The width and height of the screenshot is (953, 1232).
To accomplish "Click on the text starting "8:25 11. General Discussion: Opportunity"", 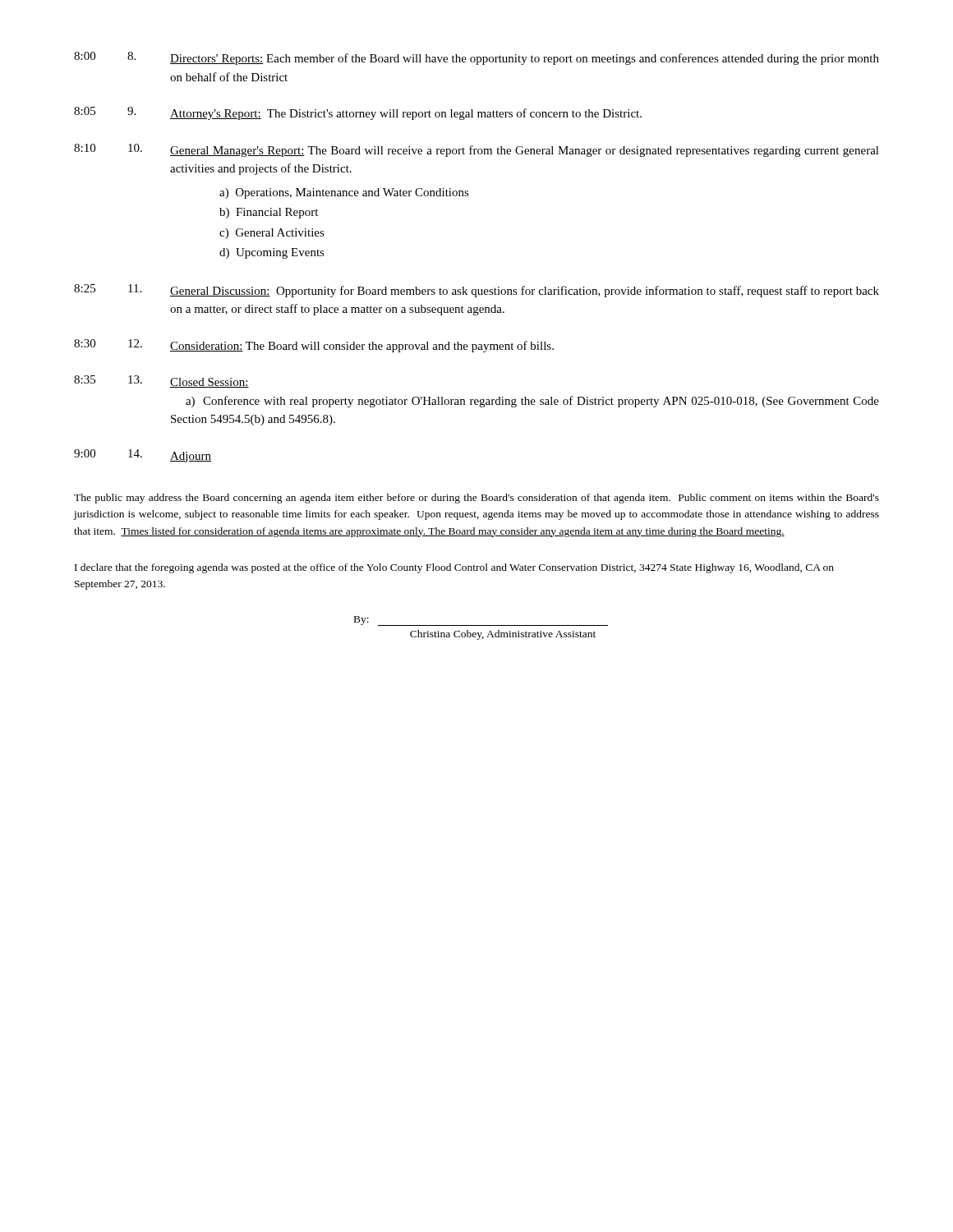I will (x=476, y=300).
